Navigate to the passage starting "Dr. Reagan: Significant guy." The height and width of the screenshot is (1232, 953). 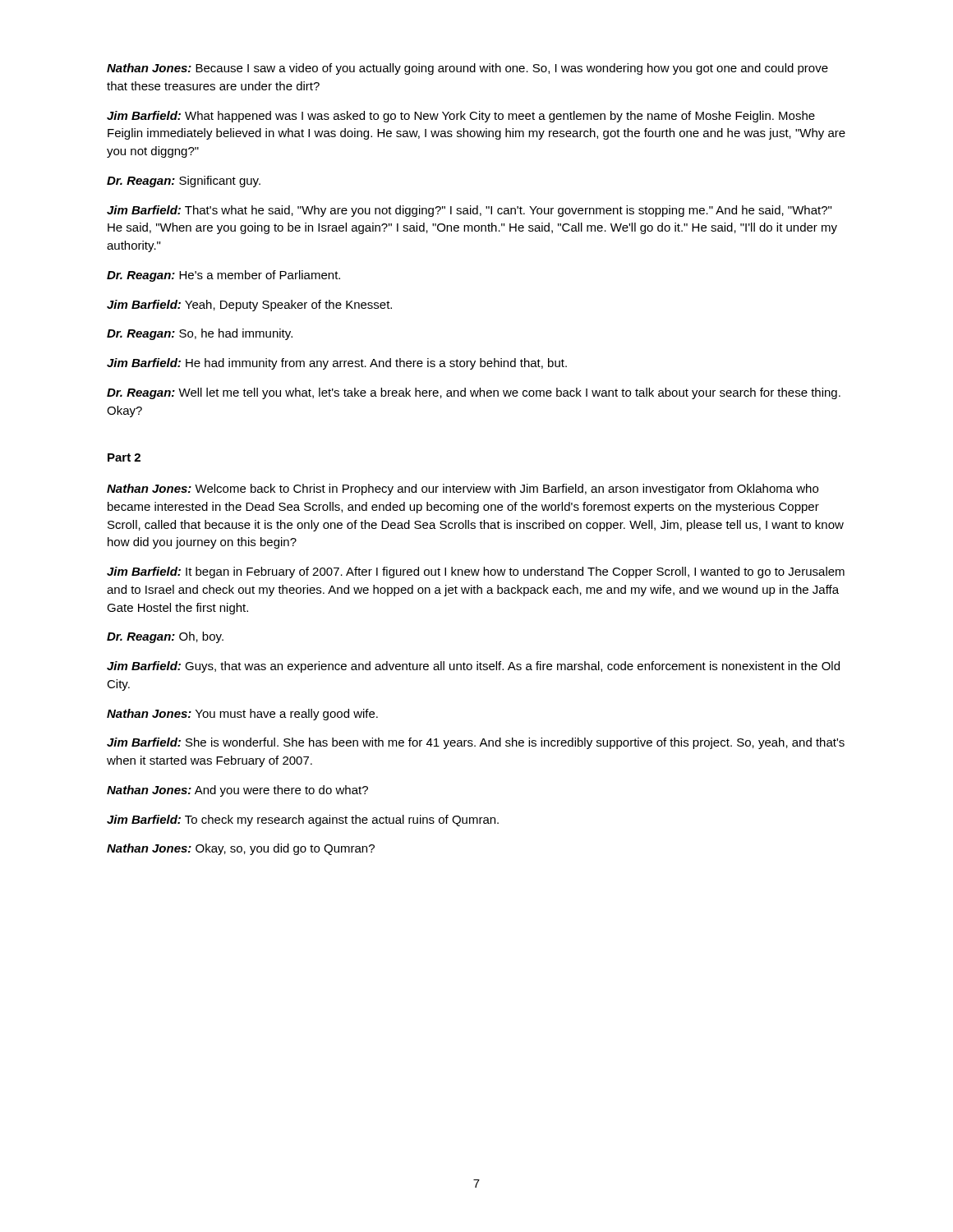(184, 180)
